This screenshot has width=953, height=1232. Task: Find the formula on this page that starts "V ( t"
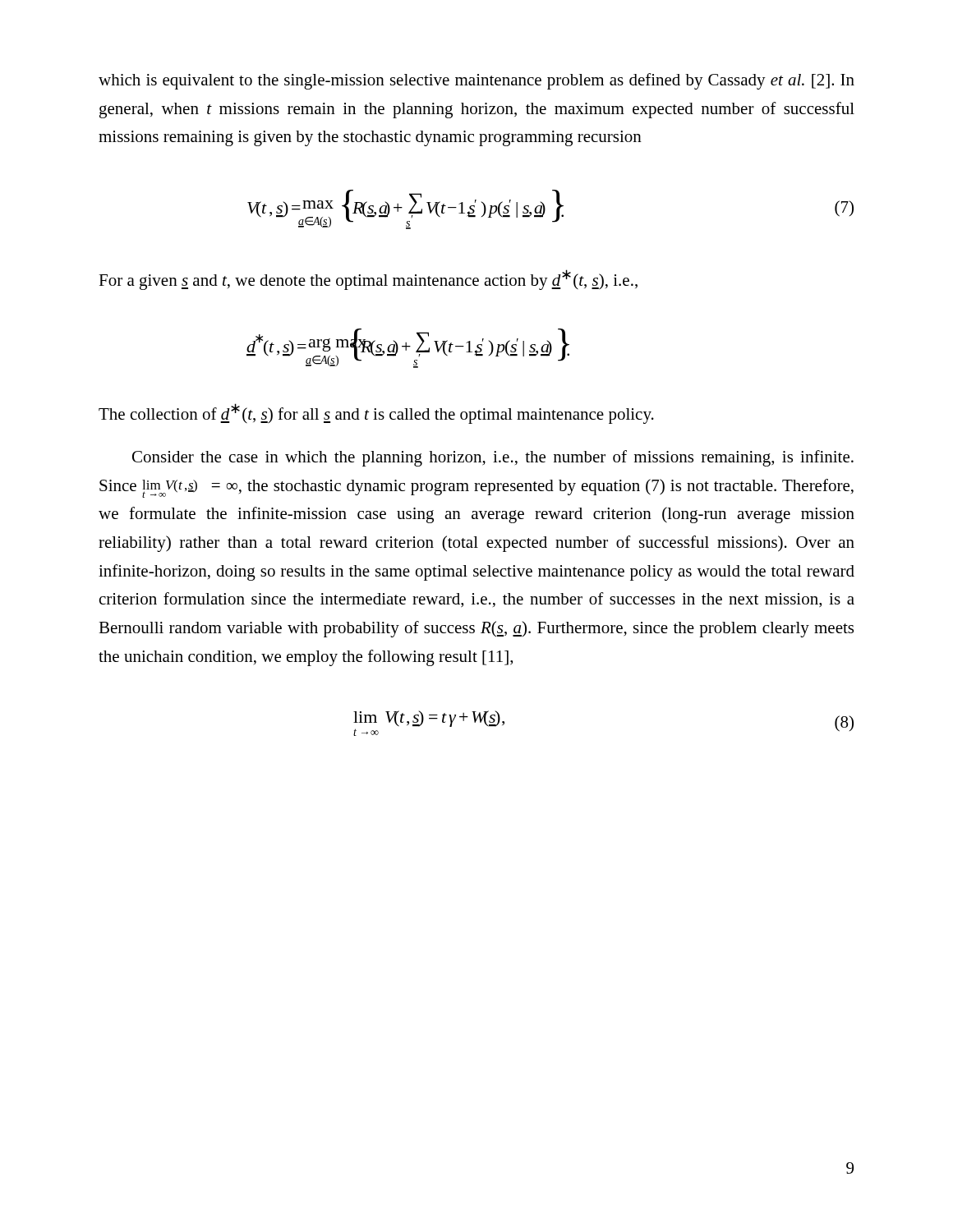click(550, 207)
